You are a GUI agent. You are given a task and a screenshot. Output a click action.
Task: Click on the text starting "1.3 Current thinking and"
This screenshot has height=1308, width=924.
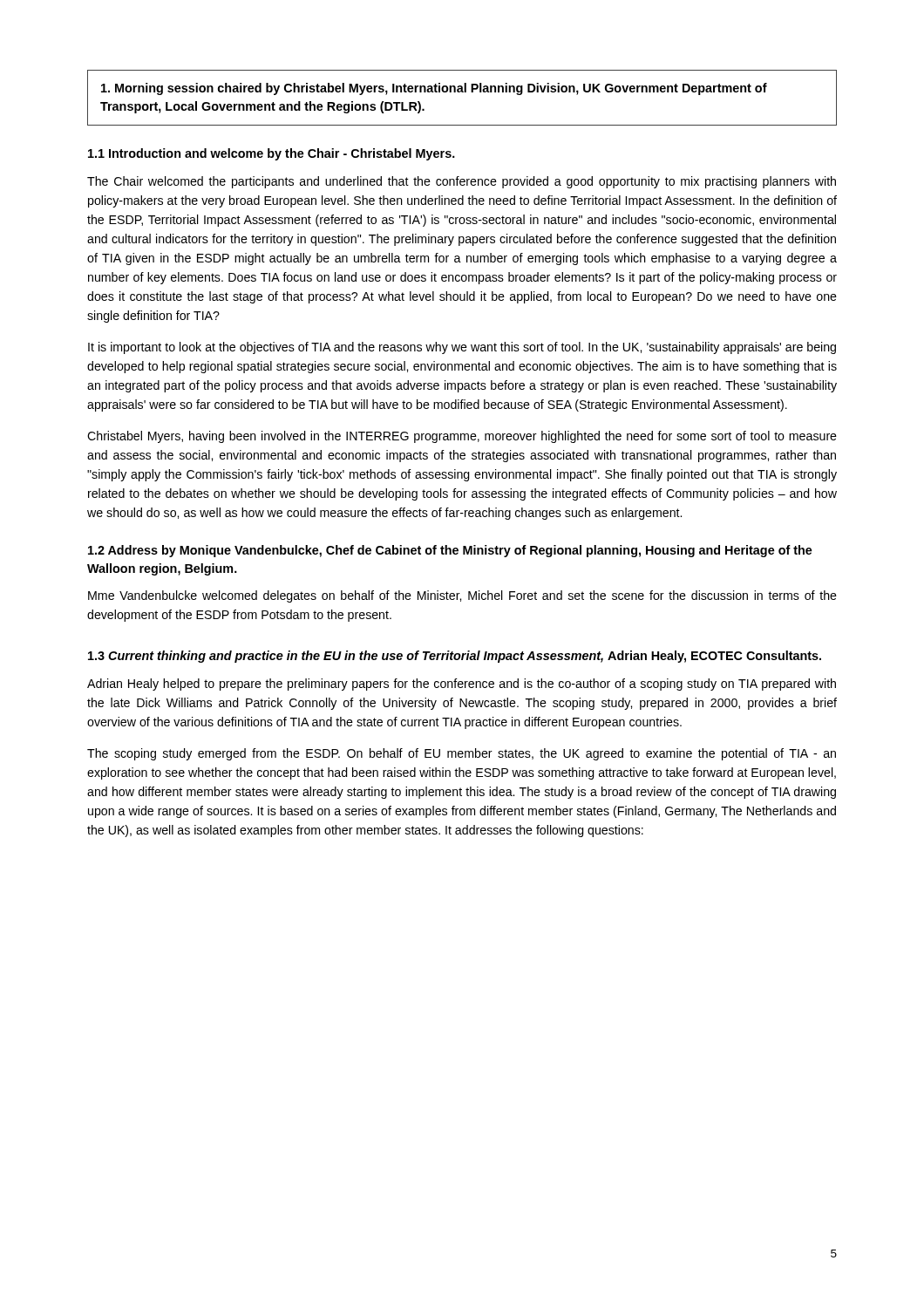pyautogui.click(x=462, y=656)
